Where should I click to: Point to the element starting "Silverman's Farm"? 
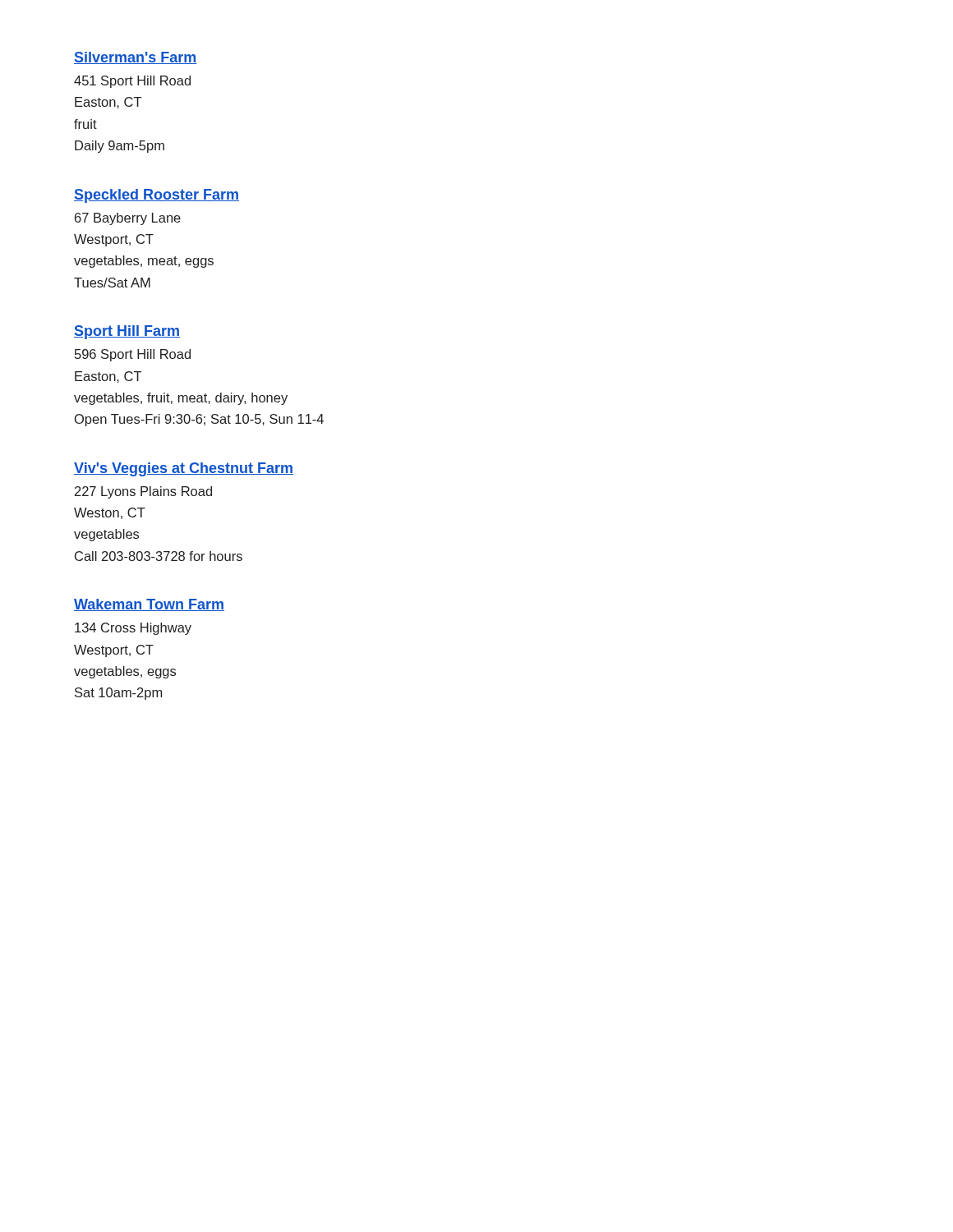(135, 57)
